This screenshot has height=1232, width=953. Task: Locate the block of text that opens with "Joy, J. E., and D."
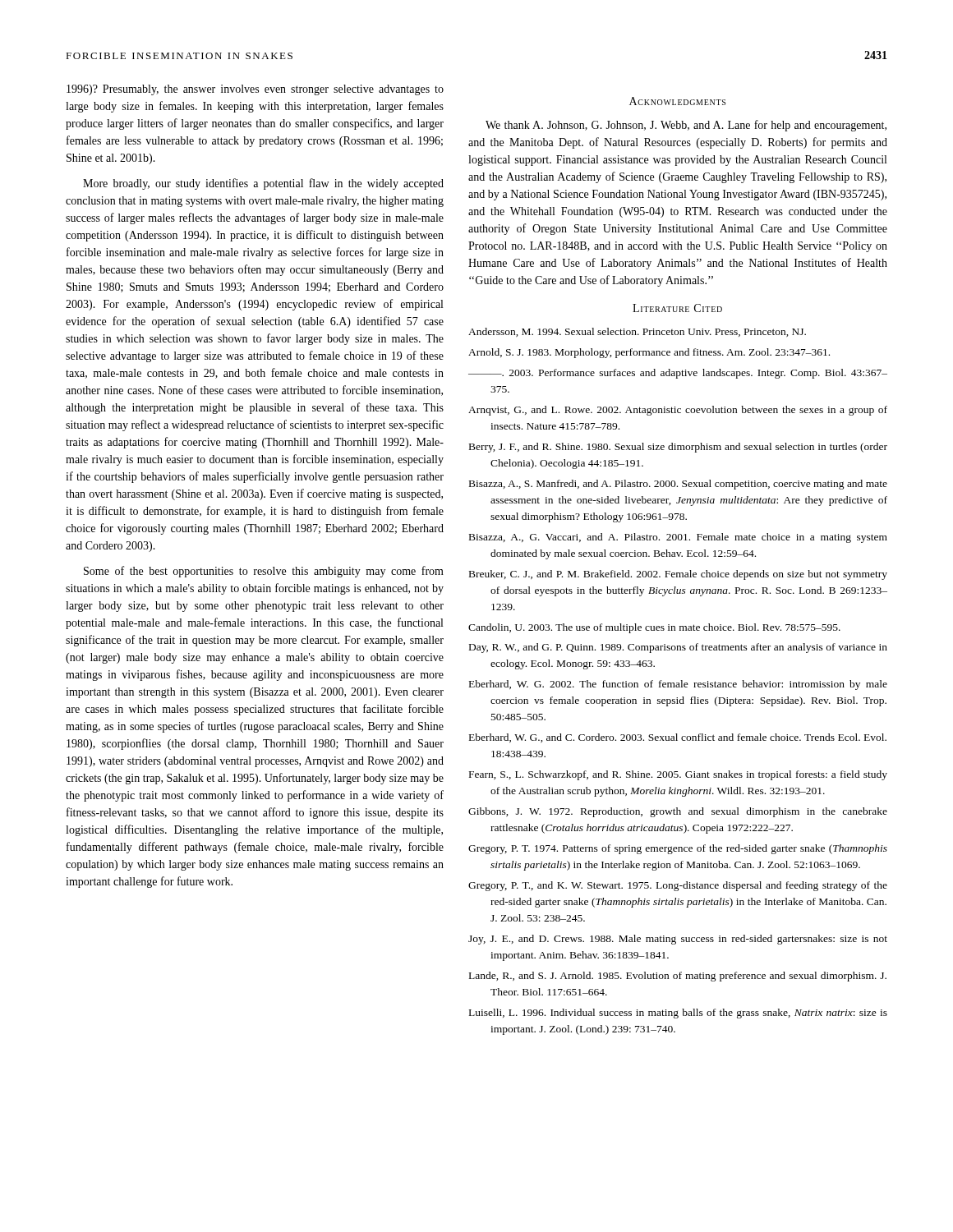click(x=678, y=947)
